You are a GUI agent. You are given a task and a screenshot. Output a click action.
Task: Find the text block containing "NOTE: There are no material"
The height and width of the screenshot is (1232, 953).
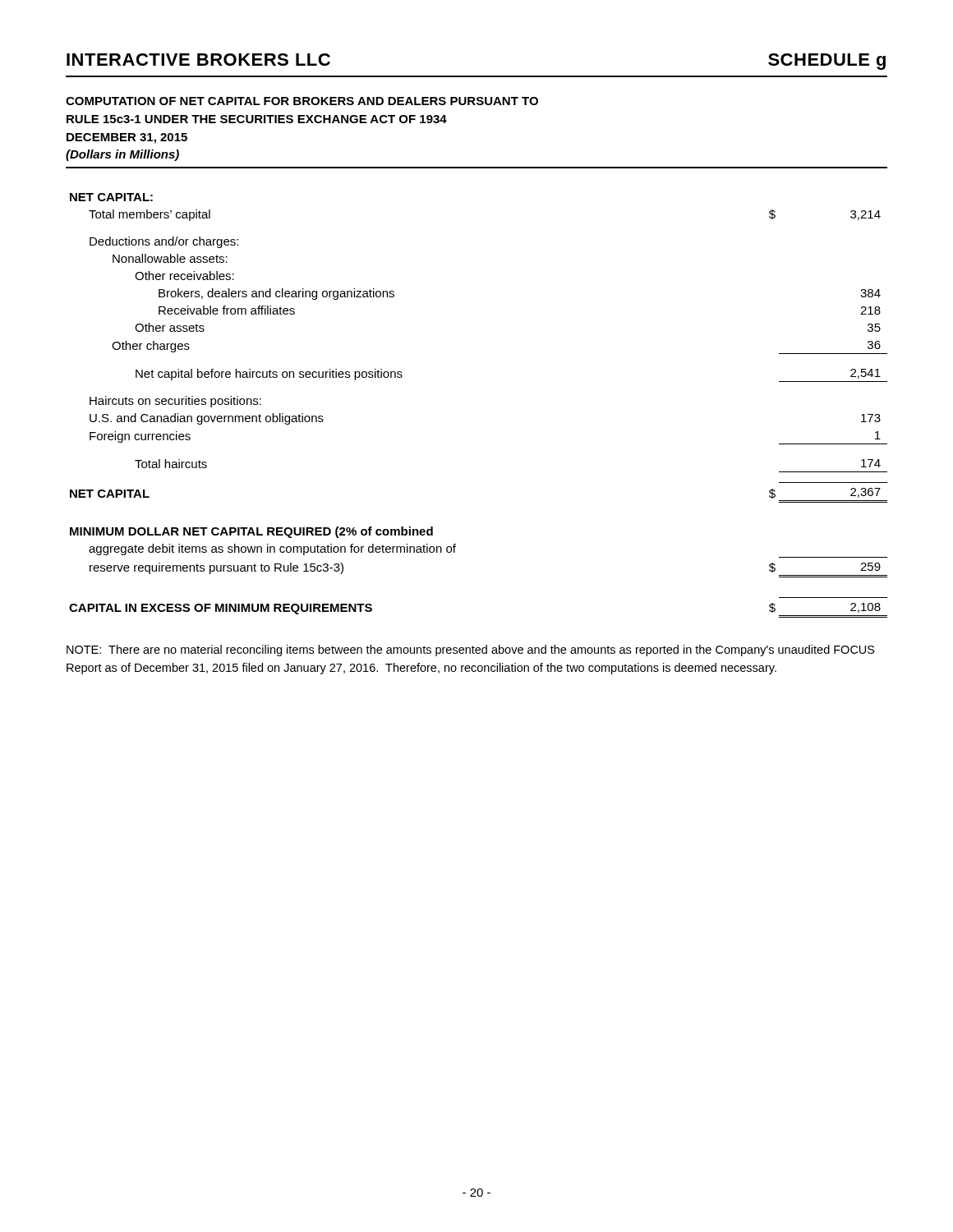pos(470,659)
